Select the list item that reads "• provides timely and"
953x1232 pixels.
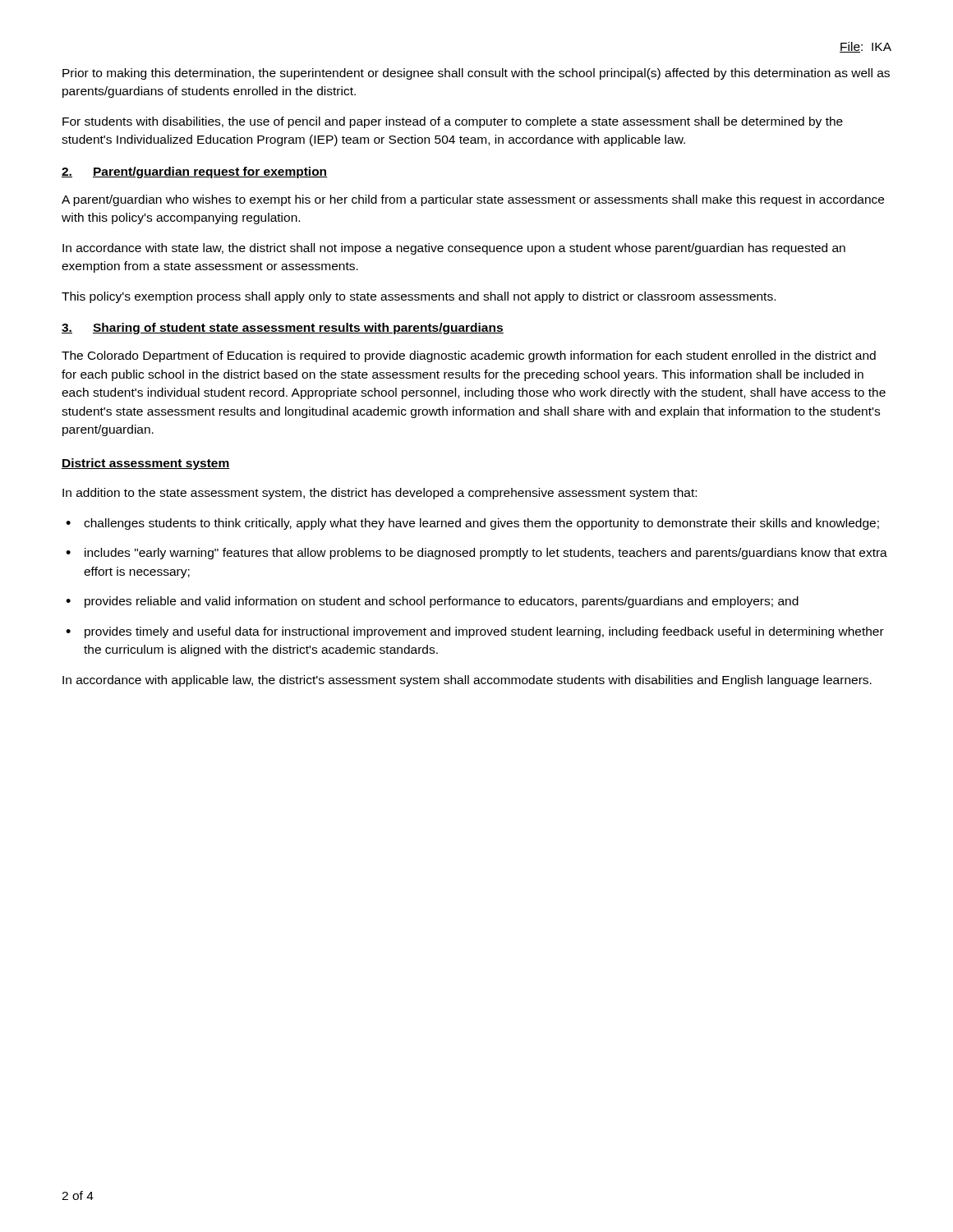476,641
